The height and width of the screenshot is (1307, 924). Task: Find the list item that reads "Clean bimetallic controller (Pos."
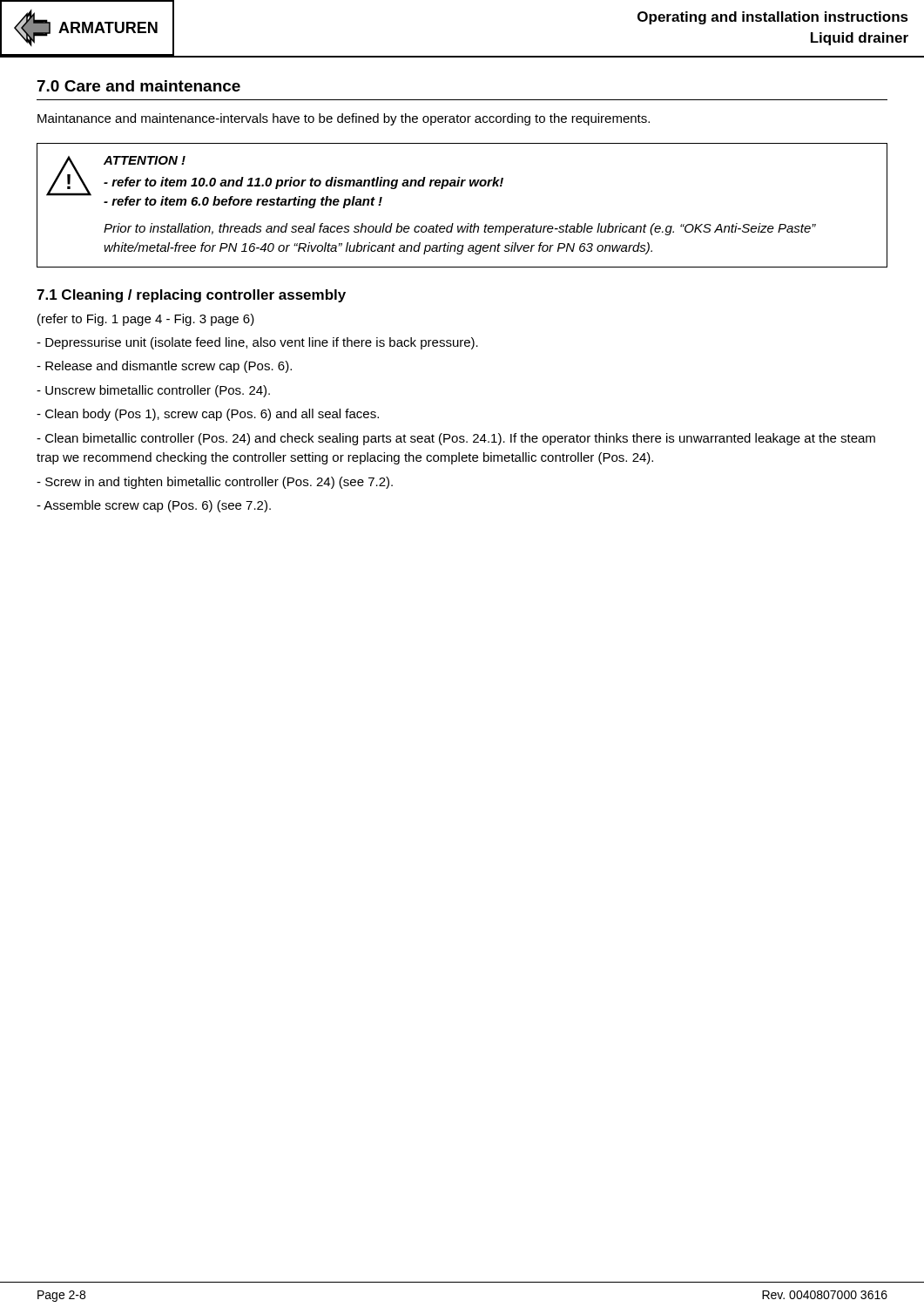click(x=456, y=447)
